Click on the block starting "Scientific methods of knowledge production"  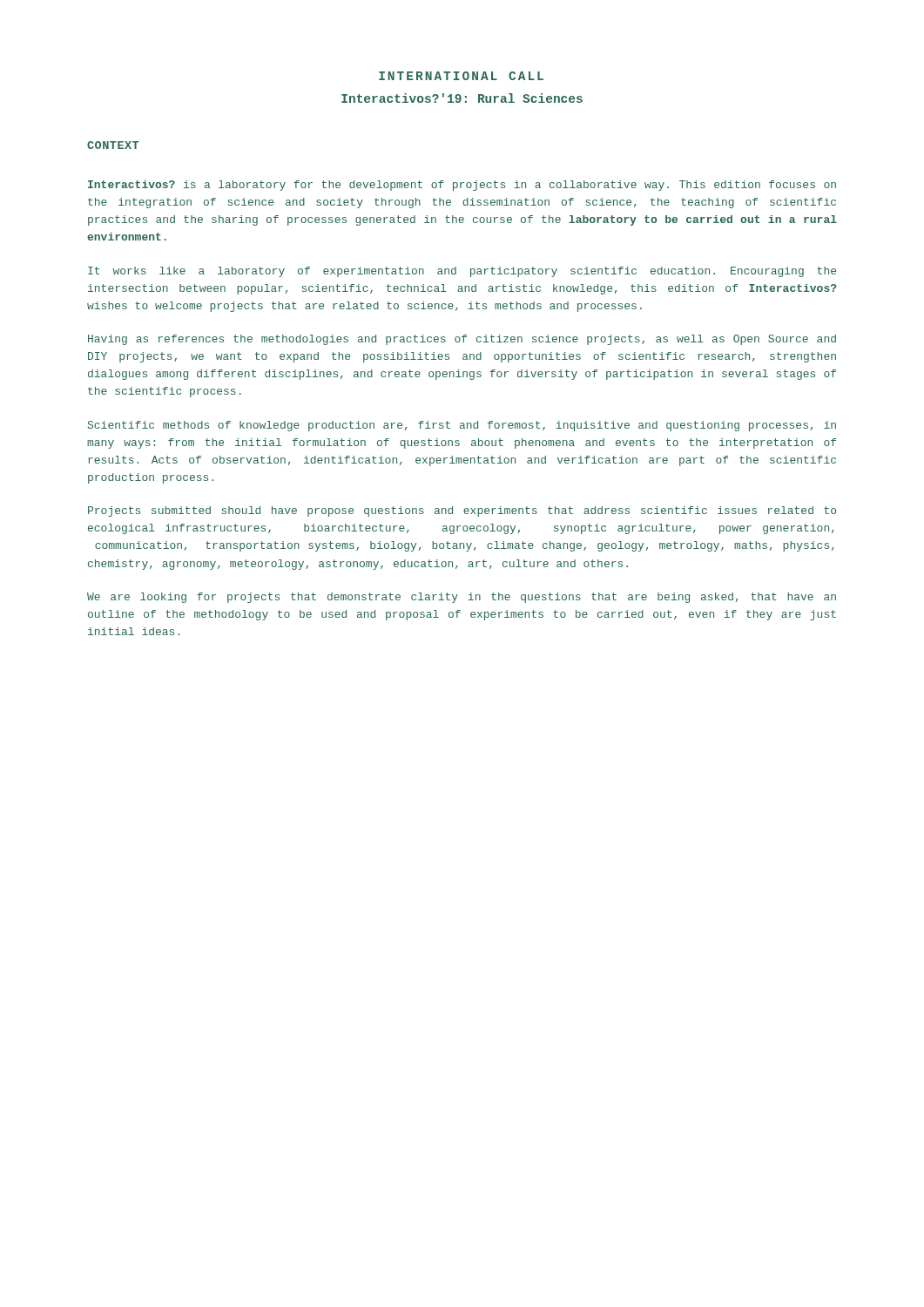click(x=462, y=452)
